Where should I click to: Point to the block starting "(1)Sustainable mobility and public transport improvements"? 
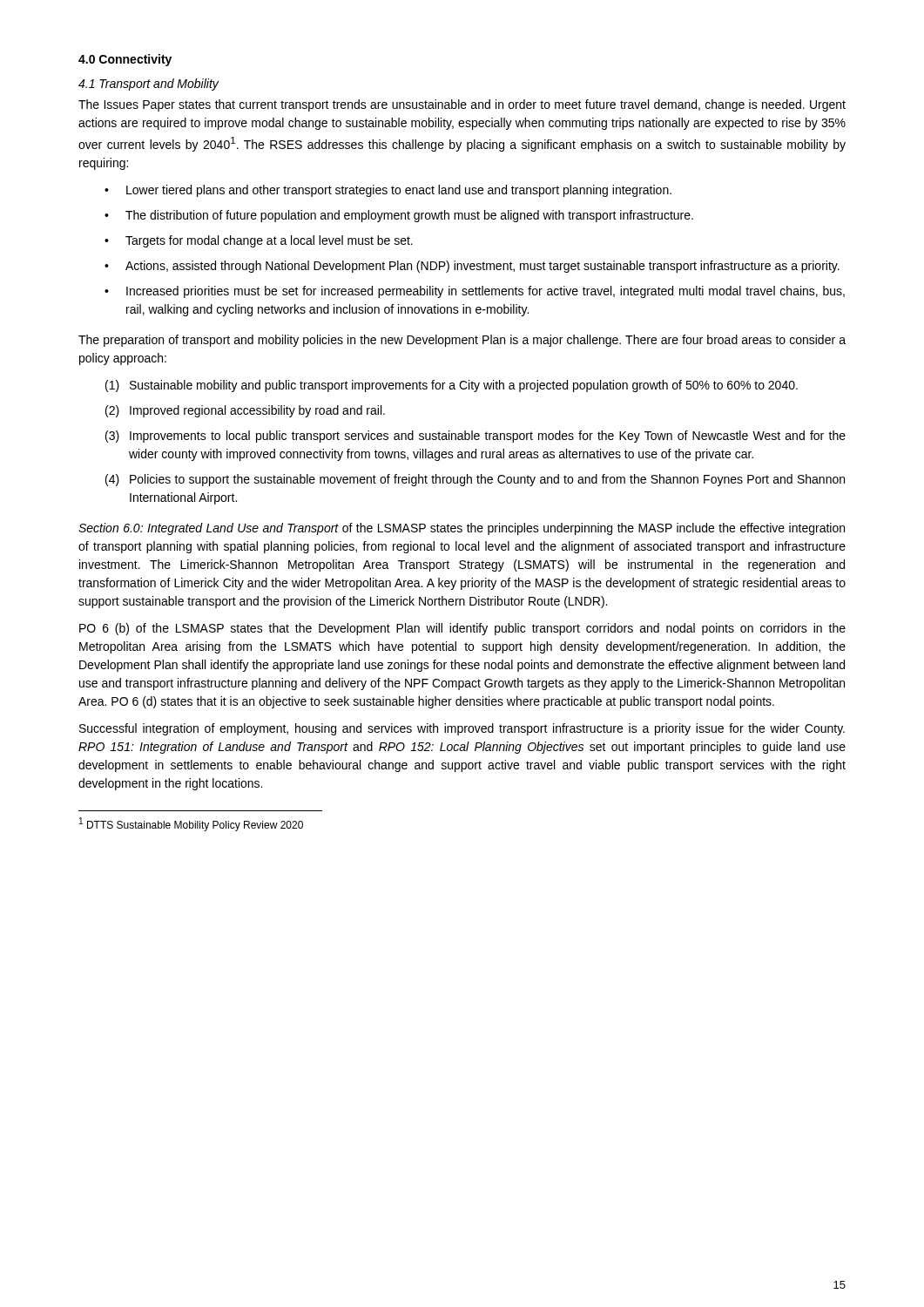pos(452,385)
